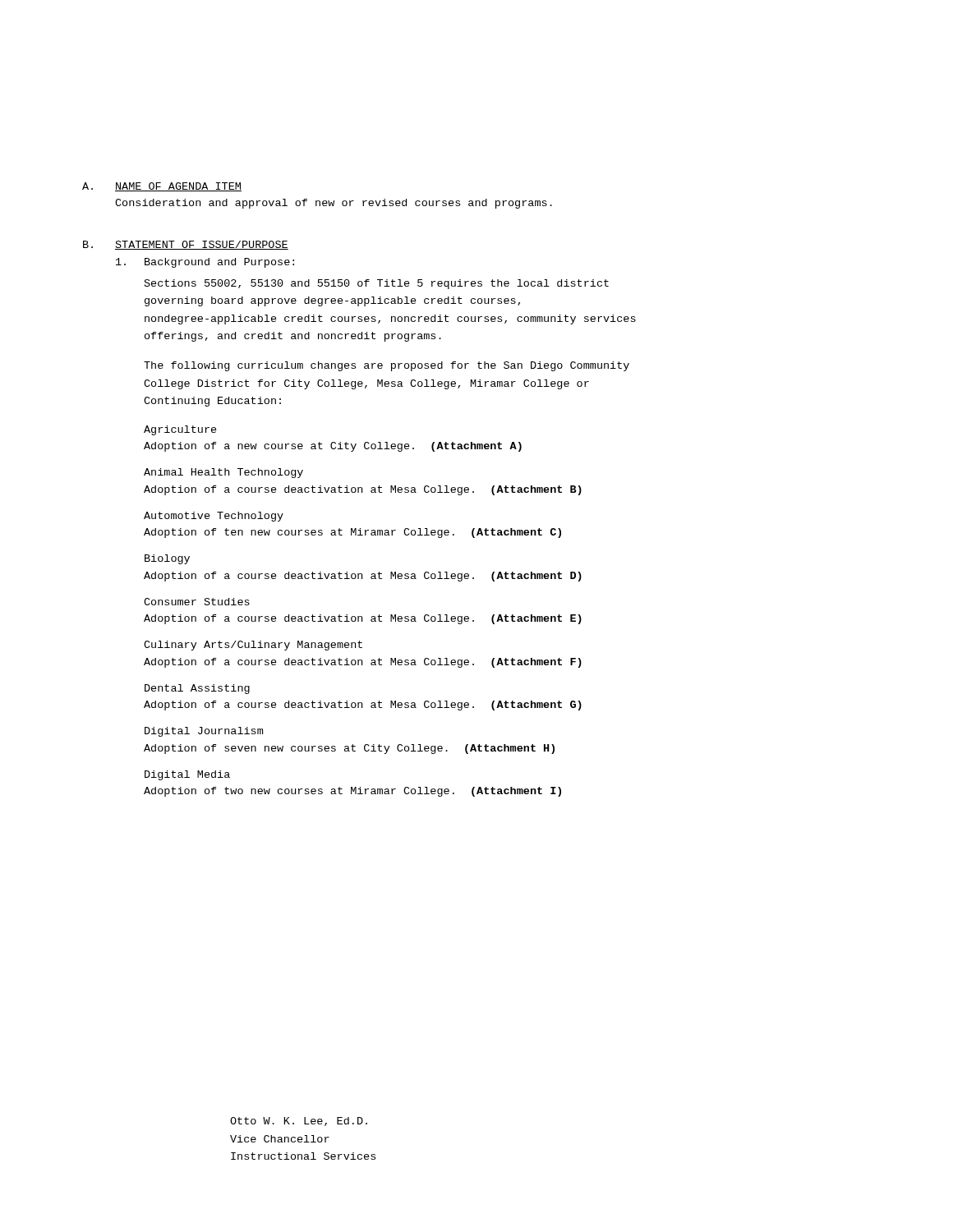
Task: Select the passage starting "Background and Purpose:"
Action: point(220,262)
